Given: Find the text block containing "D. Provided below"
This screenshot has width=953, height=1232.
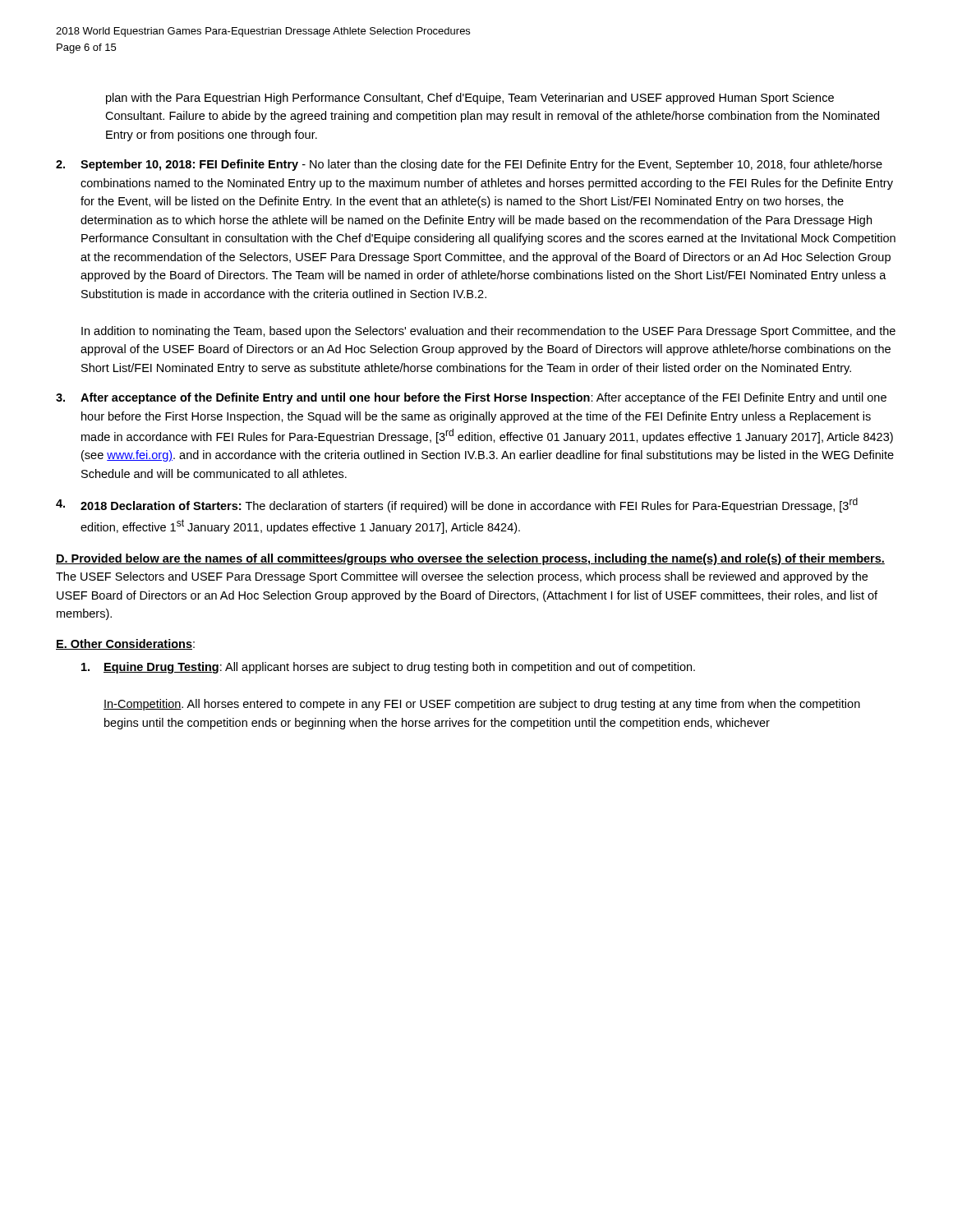Looking at the screenshot, I should pyautogui.click(x=470, y=586).
